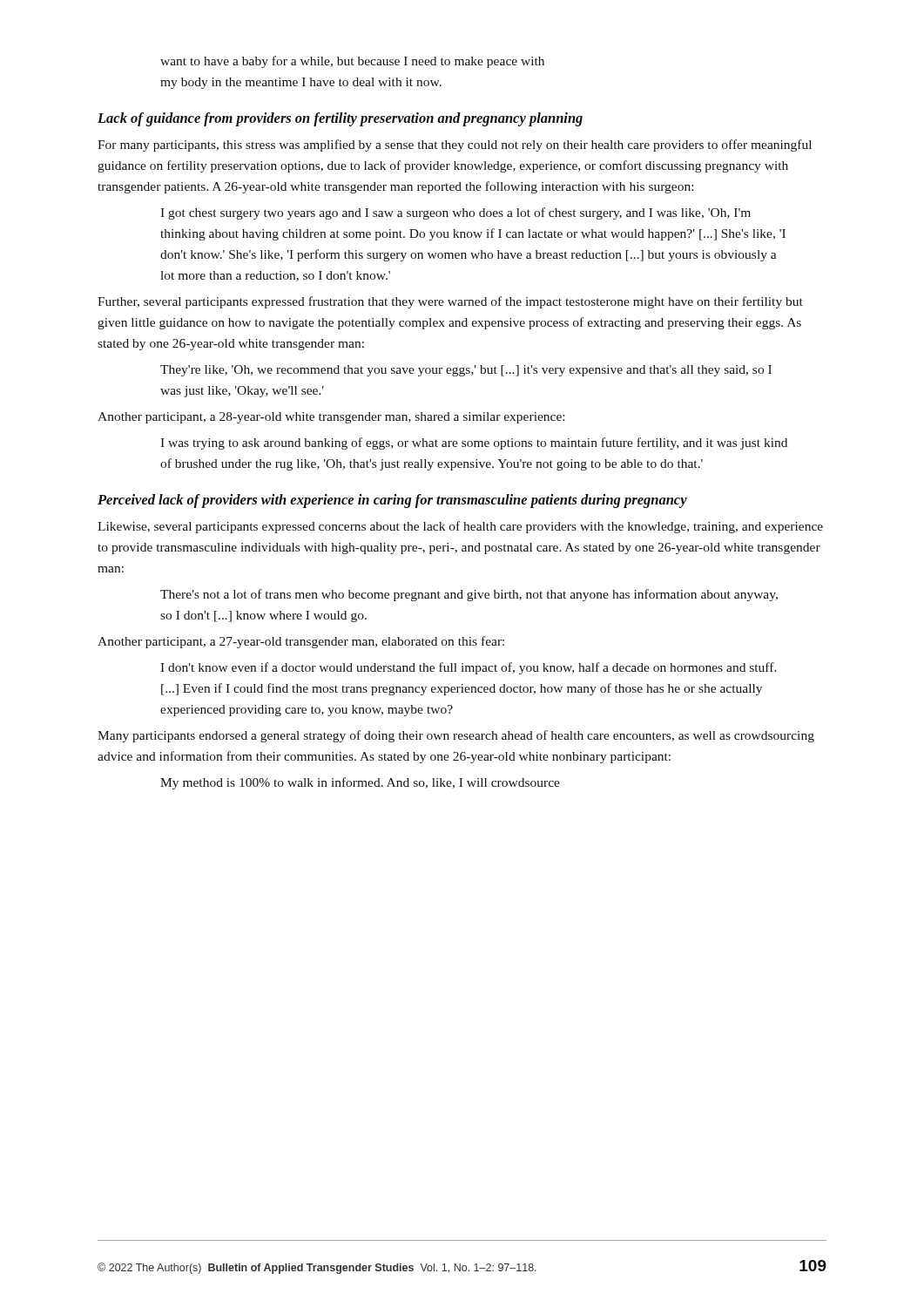Locate the text starting "I got chest surgery two"
Image resolution: width=924 pixels, height=1307 pixels.
tap(473, 244)
